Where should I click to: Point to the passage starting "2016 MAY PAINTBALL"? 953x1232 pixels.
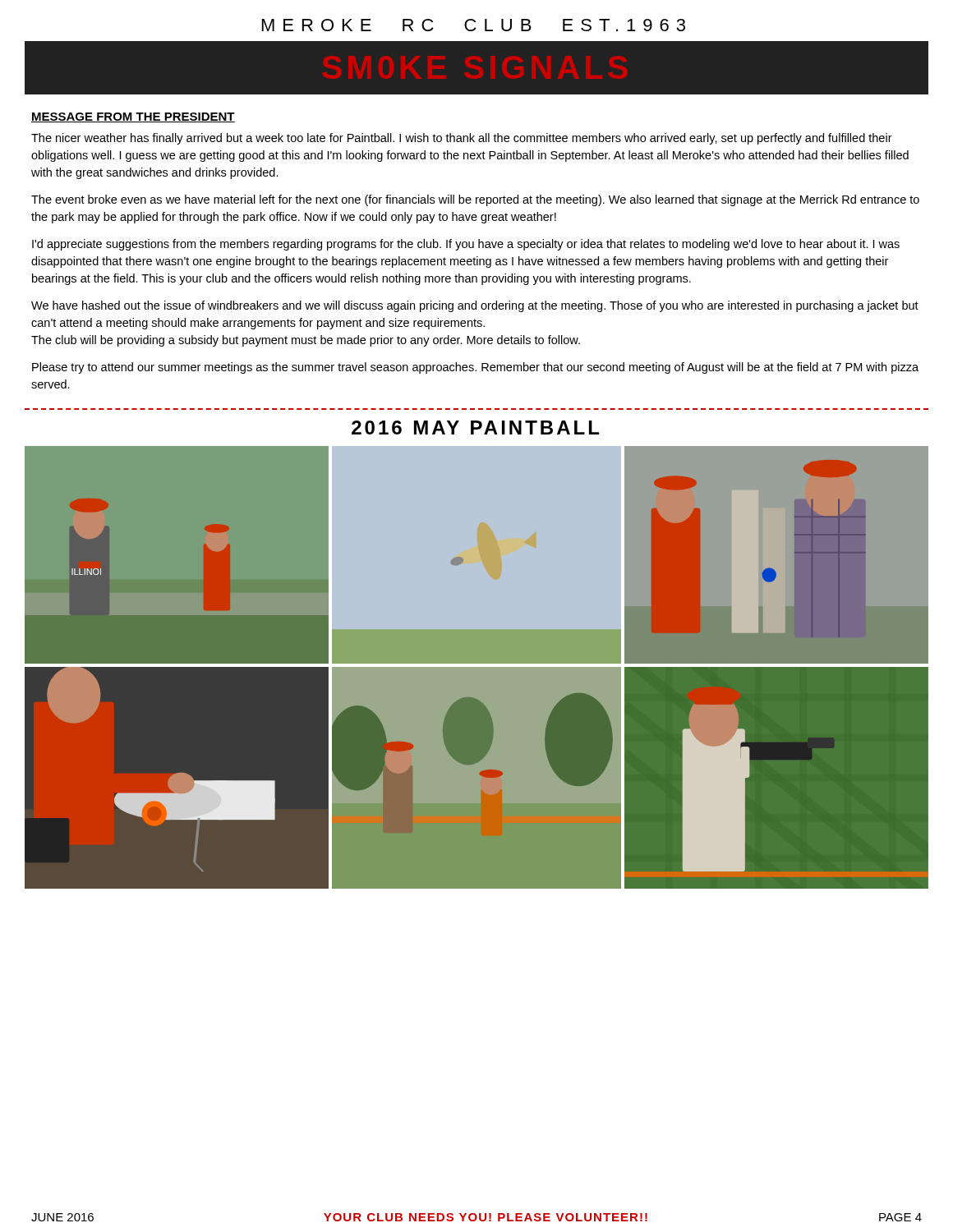click(476, 428)
